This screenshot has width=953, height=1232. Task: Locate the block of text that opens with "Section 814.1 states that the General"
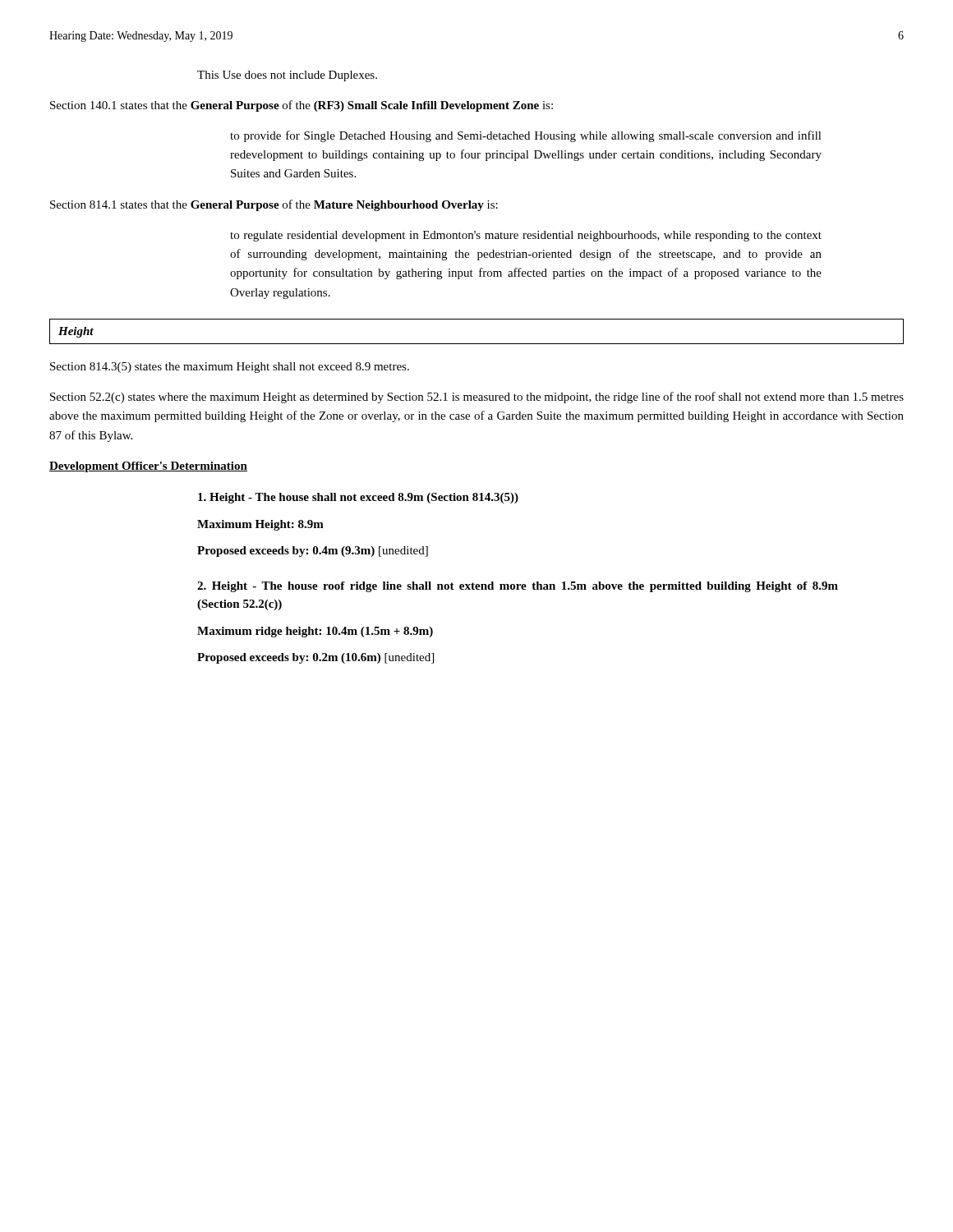coord(274,204)
